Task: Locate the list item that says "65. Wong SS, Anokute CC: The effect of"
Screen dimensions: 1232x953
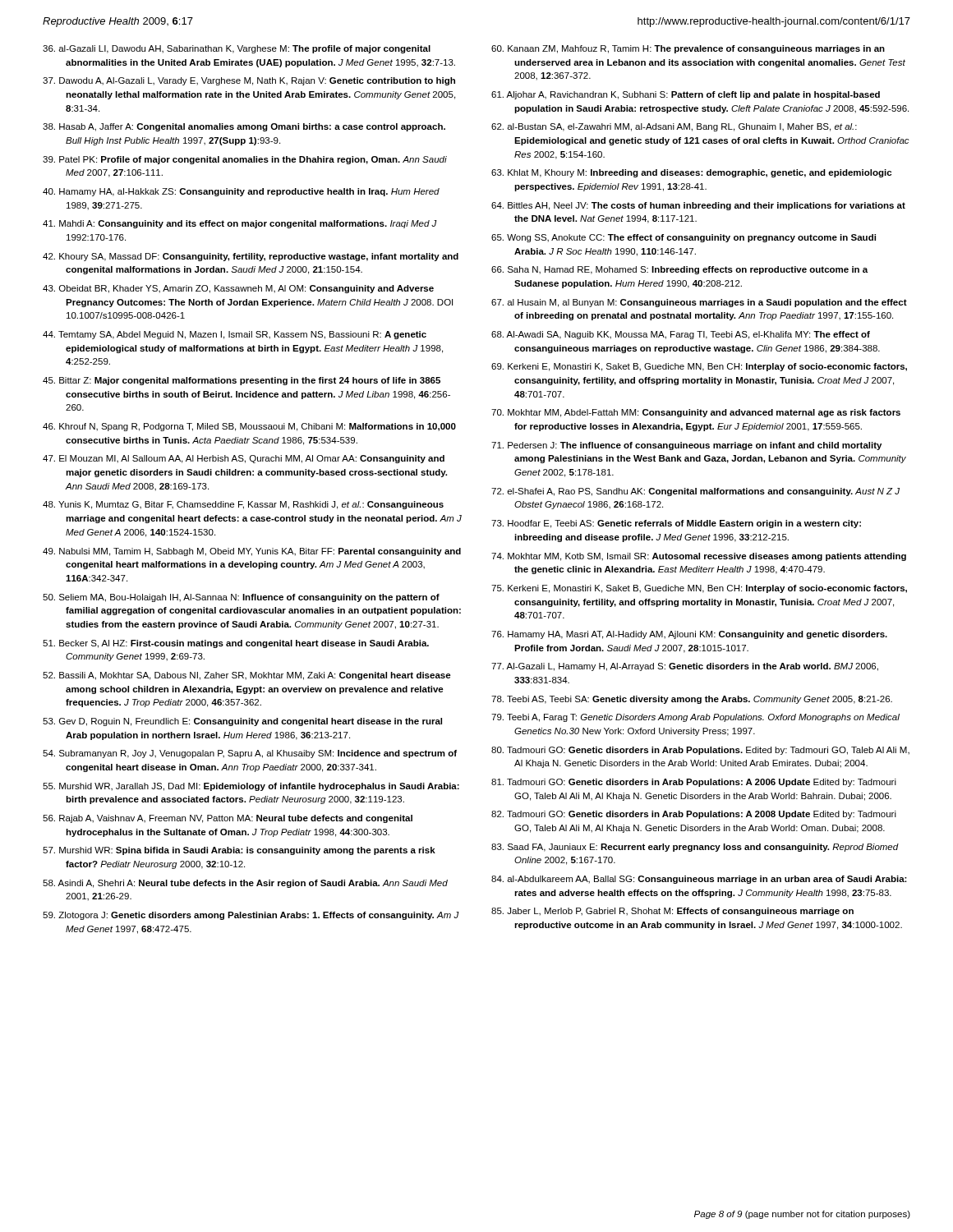Action: [x=684, y=244]
